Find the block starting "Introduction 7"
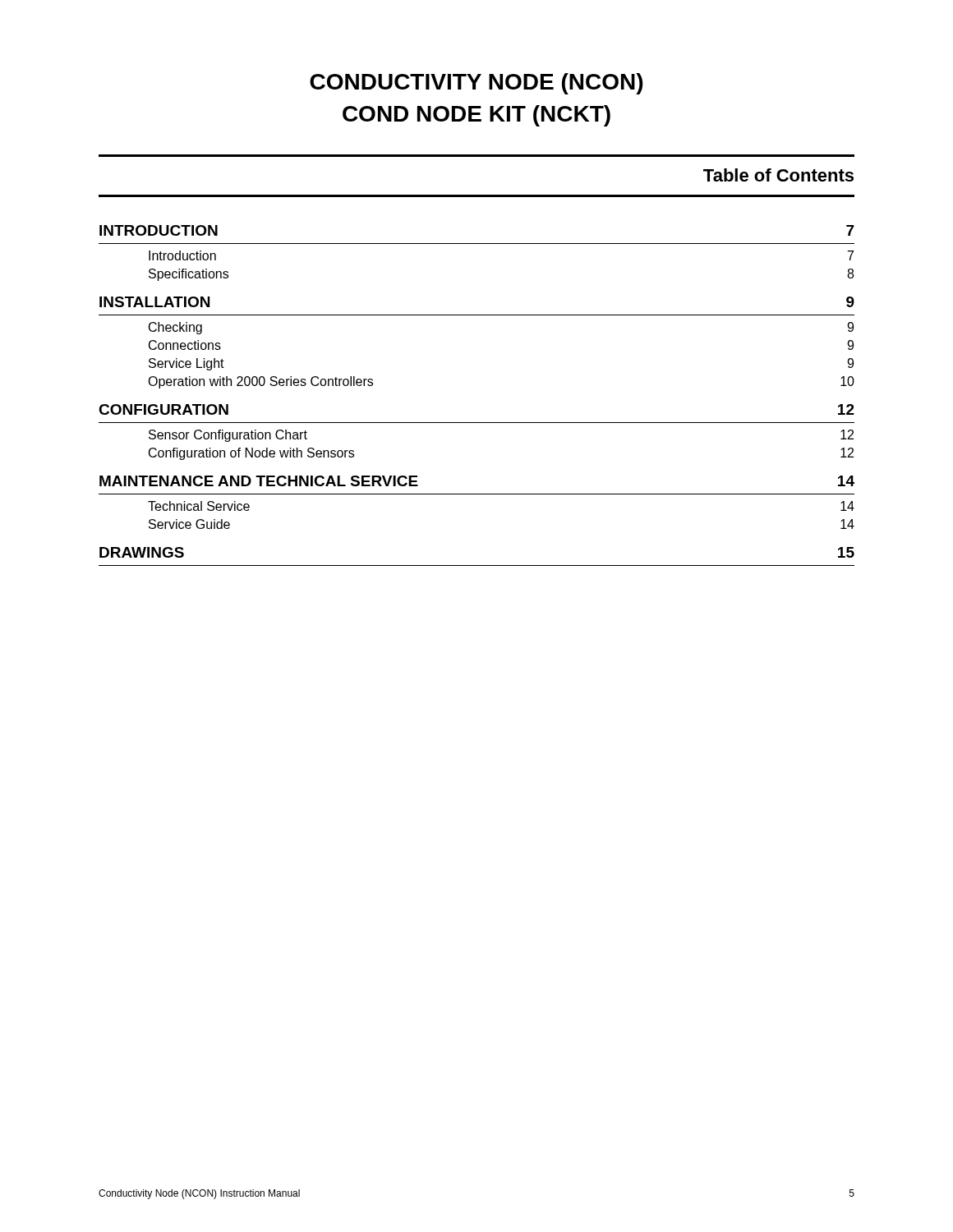This screenshot has height=1232, width=953. pyautogui.click(x=184, y=255)
